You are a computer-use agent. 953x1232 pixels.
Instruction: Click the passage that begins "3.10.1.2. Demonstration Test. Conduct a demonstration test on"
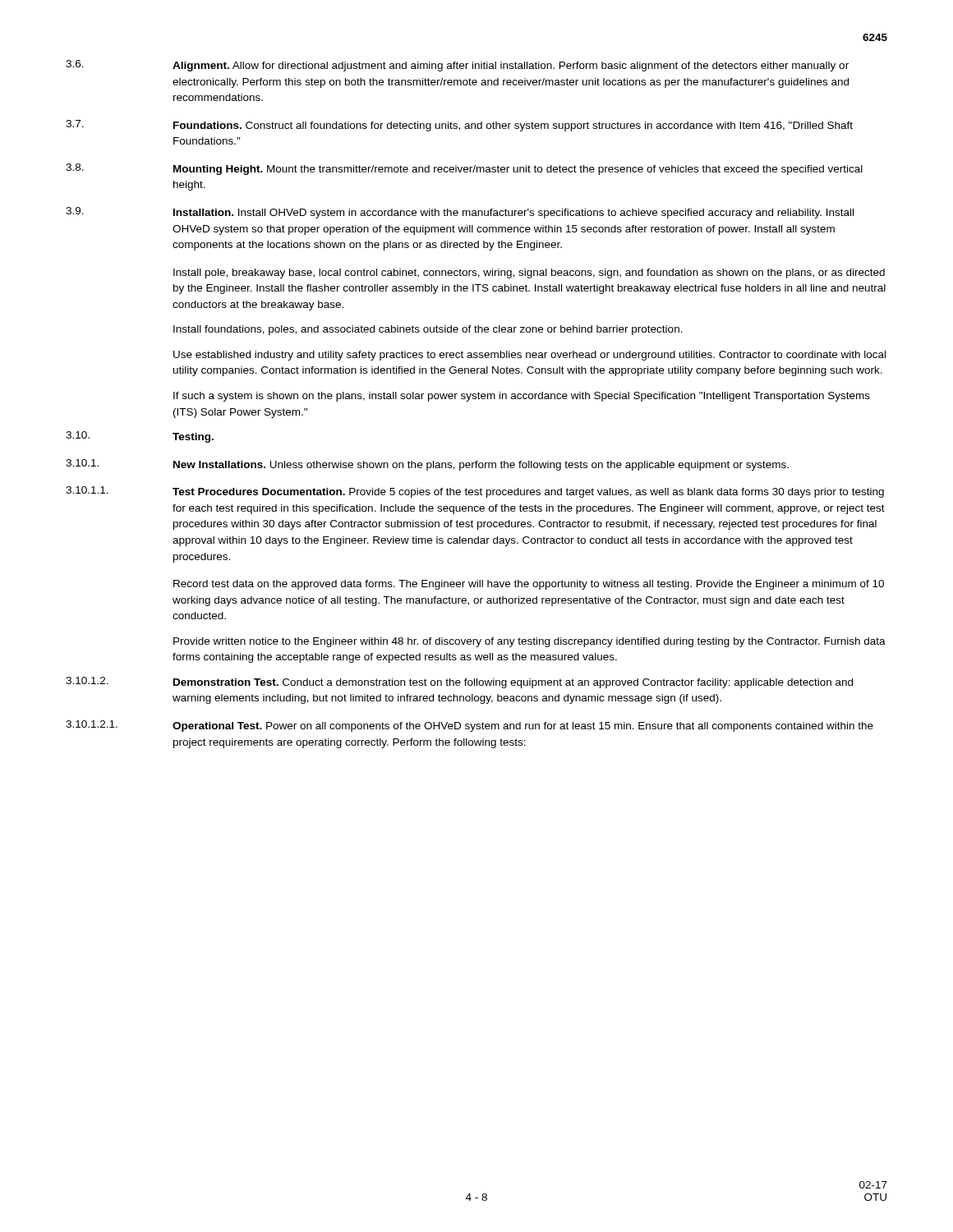pyautogui.click(x=476, y=690)
